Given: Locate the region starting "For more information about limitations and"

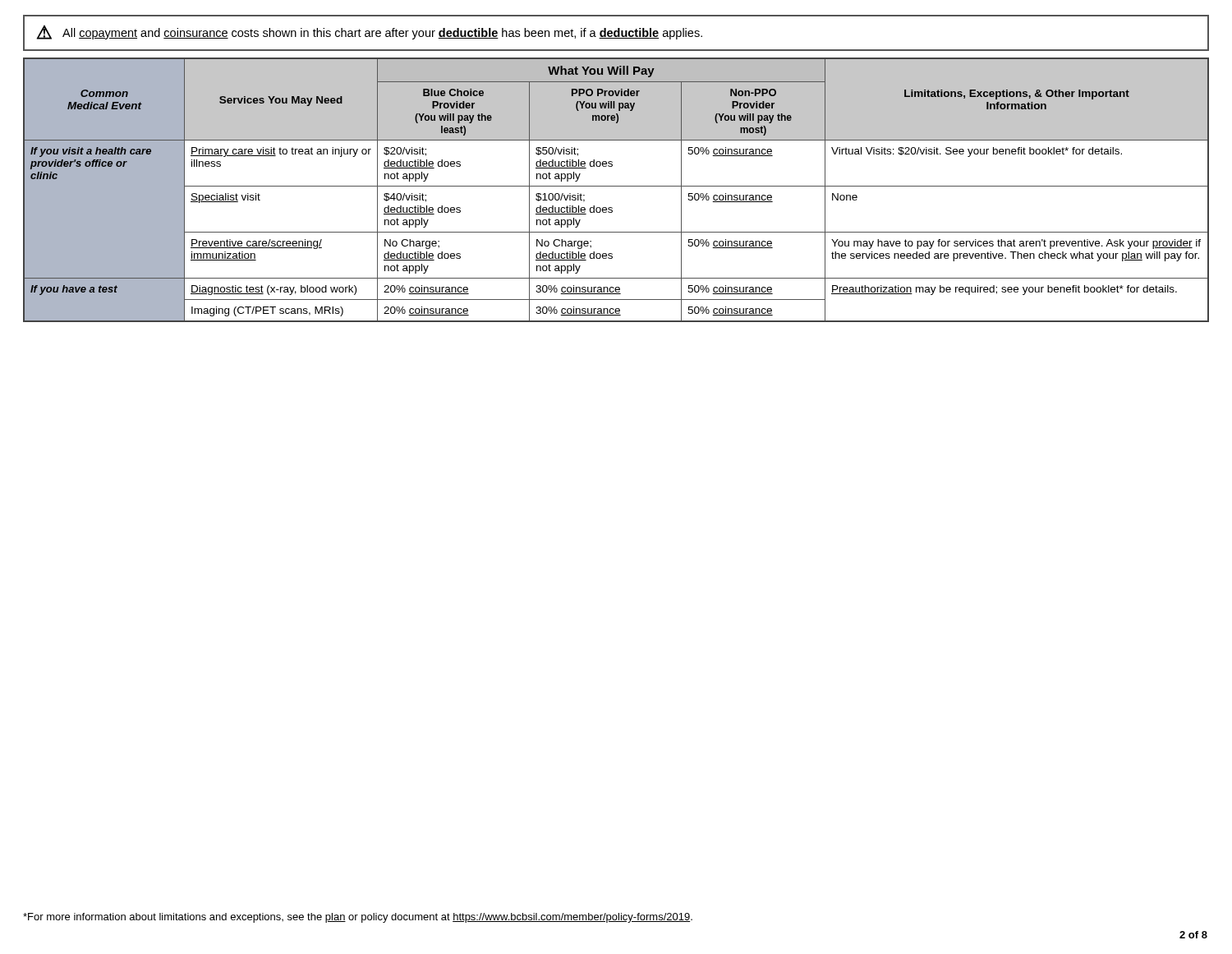Looking at the screenshot, I should click(x=358, y=917).
